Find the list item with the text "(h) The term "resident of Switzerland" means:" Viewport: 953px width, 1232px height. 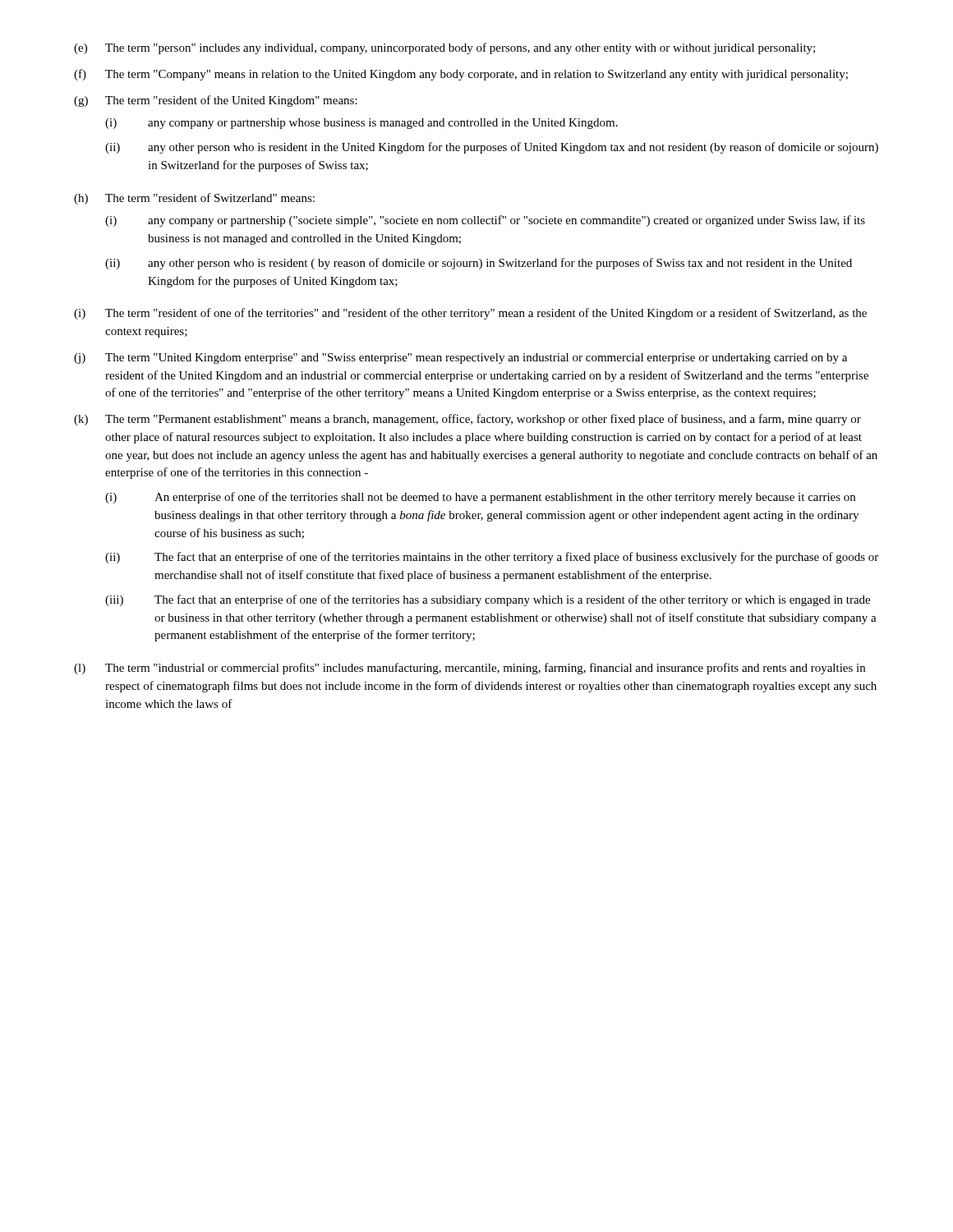pyautogui.click(x=194, y=199)
